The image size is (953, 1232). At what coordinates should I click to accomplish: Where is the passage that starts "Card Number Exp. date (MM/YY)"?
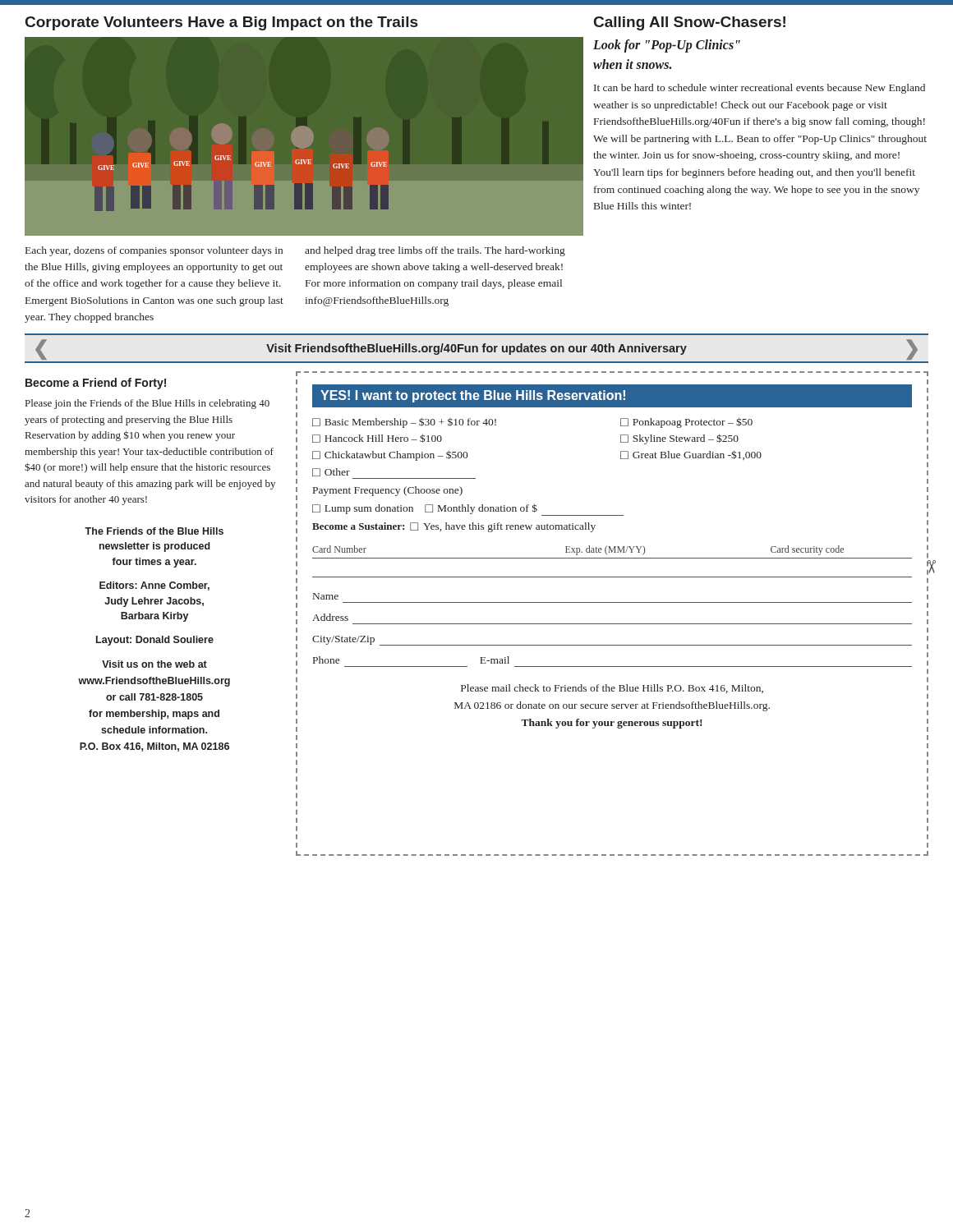612,561
